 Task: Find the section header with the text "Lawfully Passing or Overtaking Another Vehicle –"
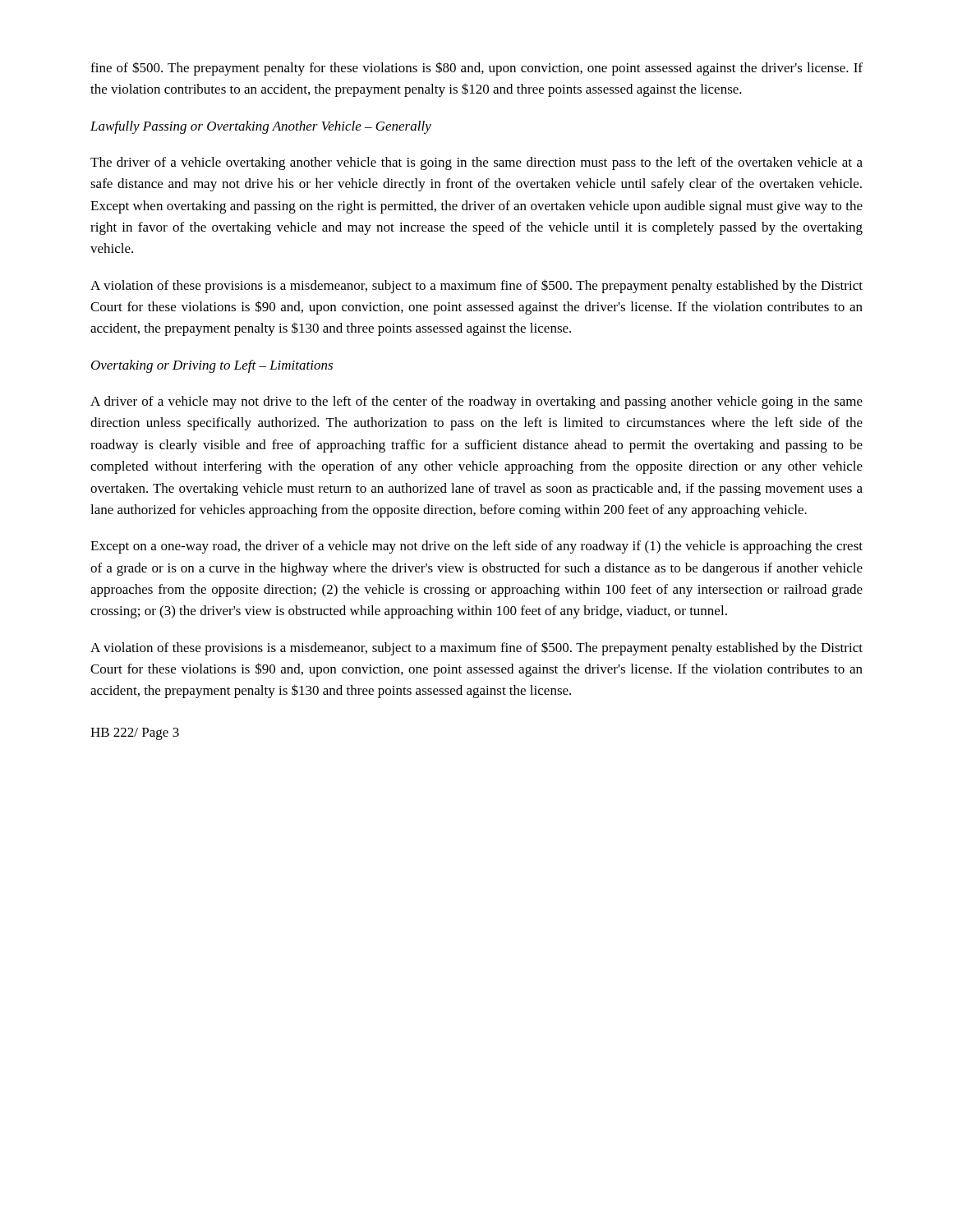click(261, 126)
